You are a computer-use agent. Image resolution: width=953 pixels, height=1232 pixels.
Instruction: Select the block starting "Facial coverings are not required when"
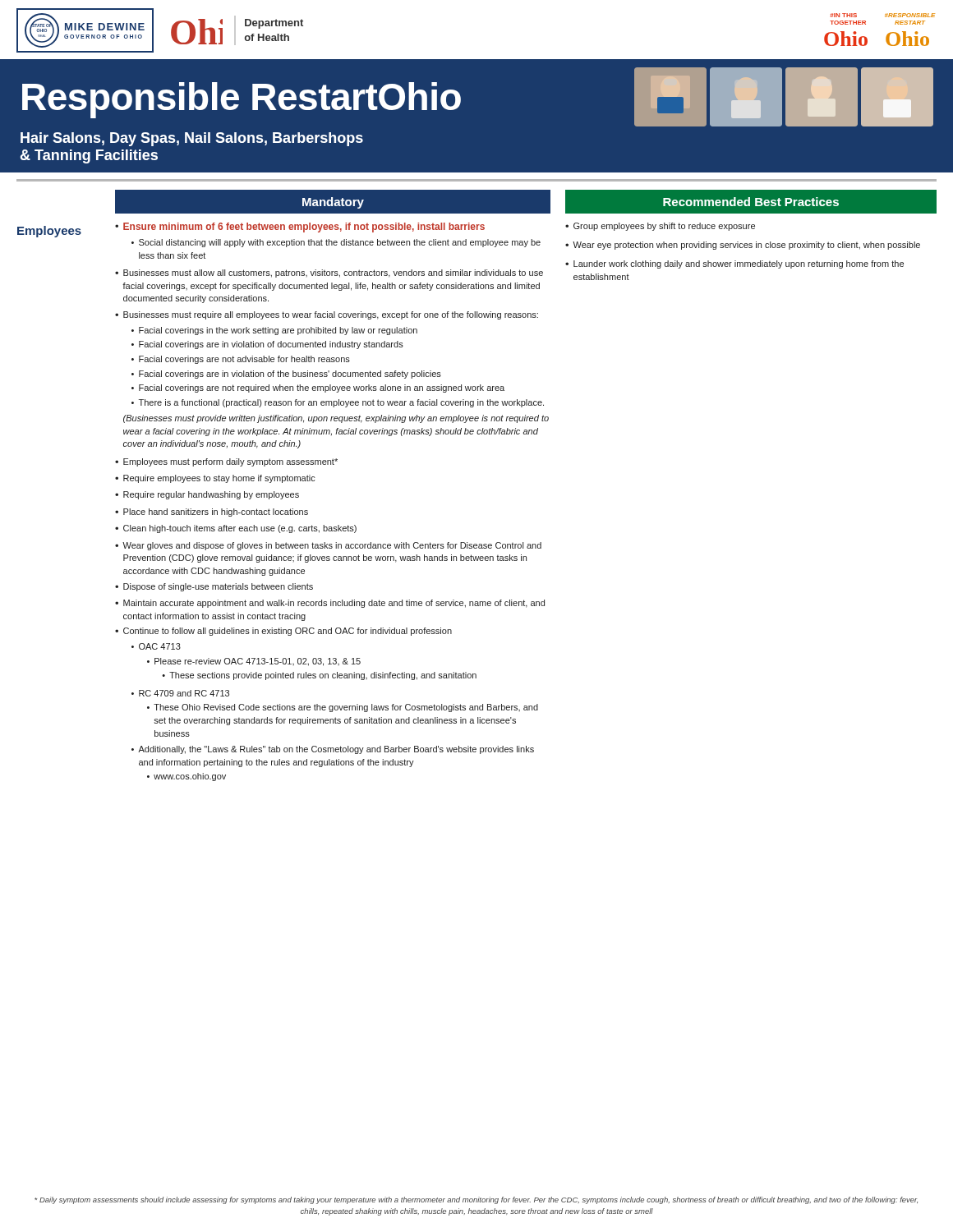(x=321, y=388)
